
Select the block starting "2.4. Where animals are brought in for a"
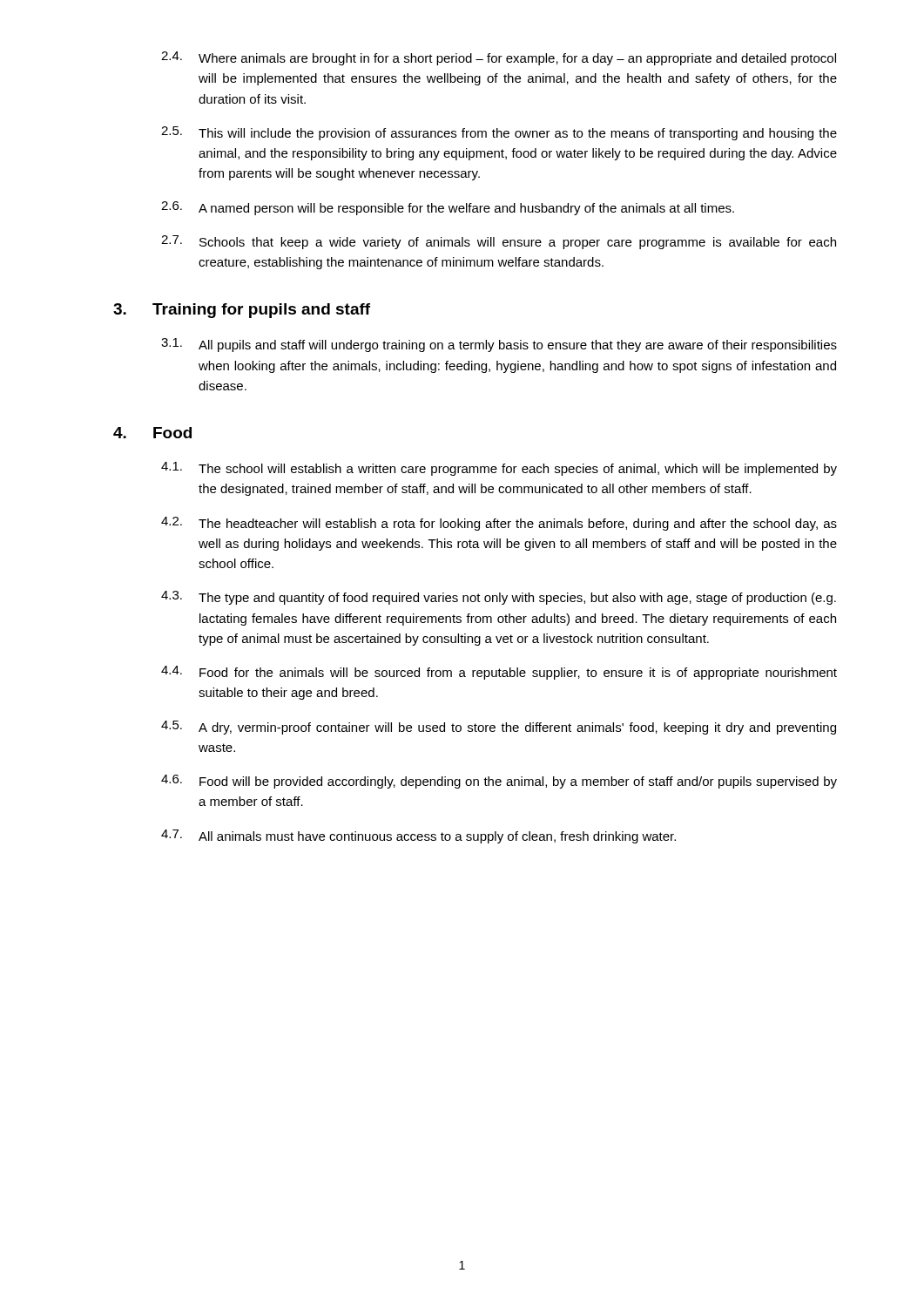coord(475,78)
